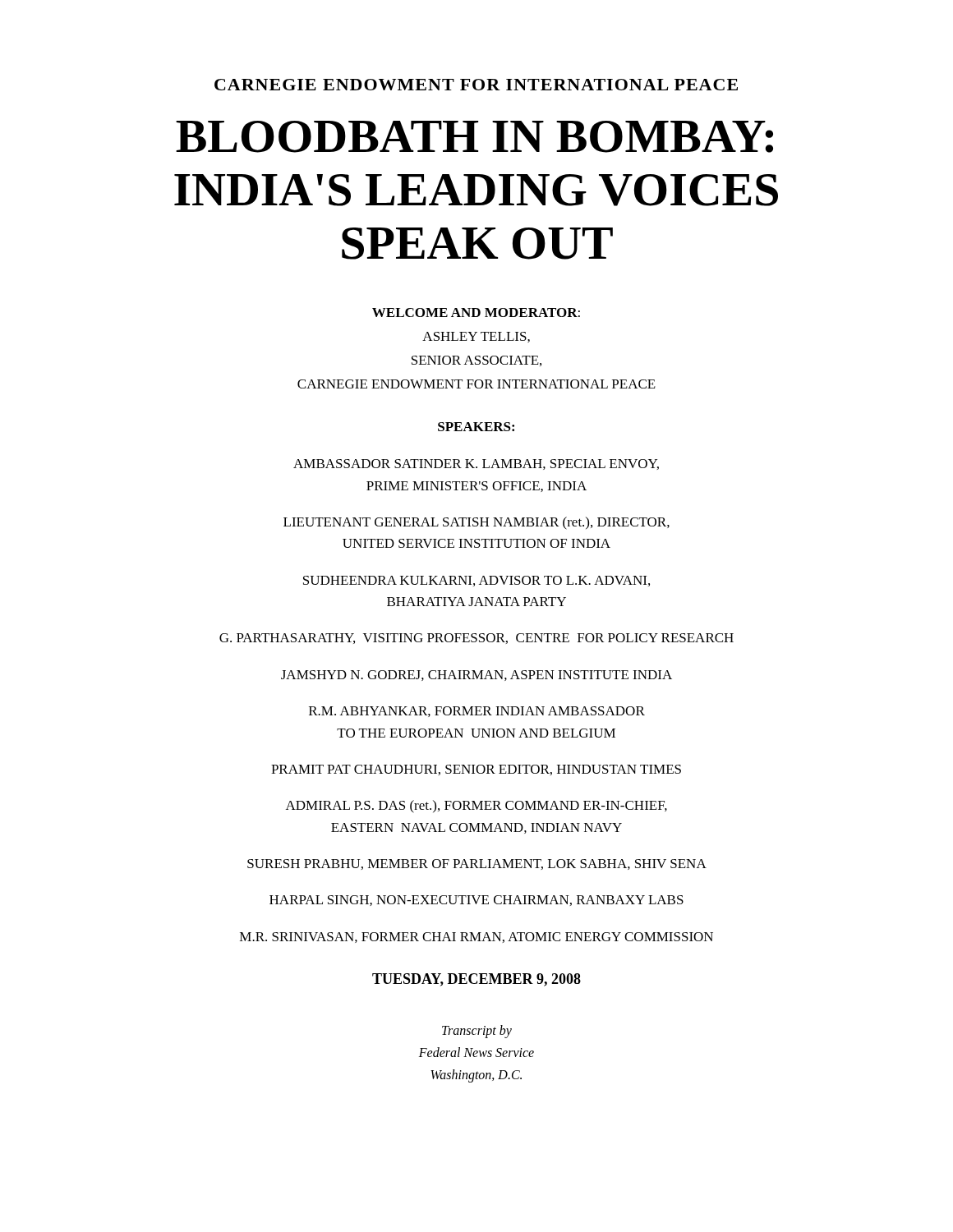The height and width of the screenshot is (1232, 953).
Task: Click on the passage starting "M.R. SRINIVASAN, FORMER CHAI RMAN, ATOMIC ENERGY"
Action: pyautogui.click(x=476, y=936)
